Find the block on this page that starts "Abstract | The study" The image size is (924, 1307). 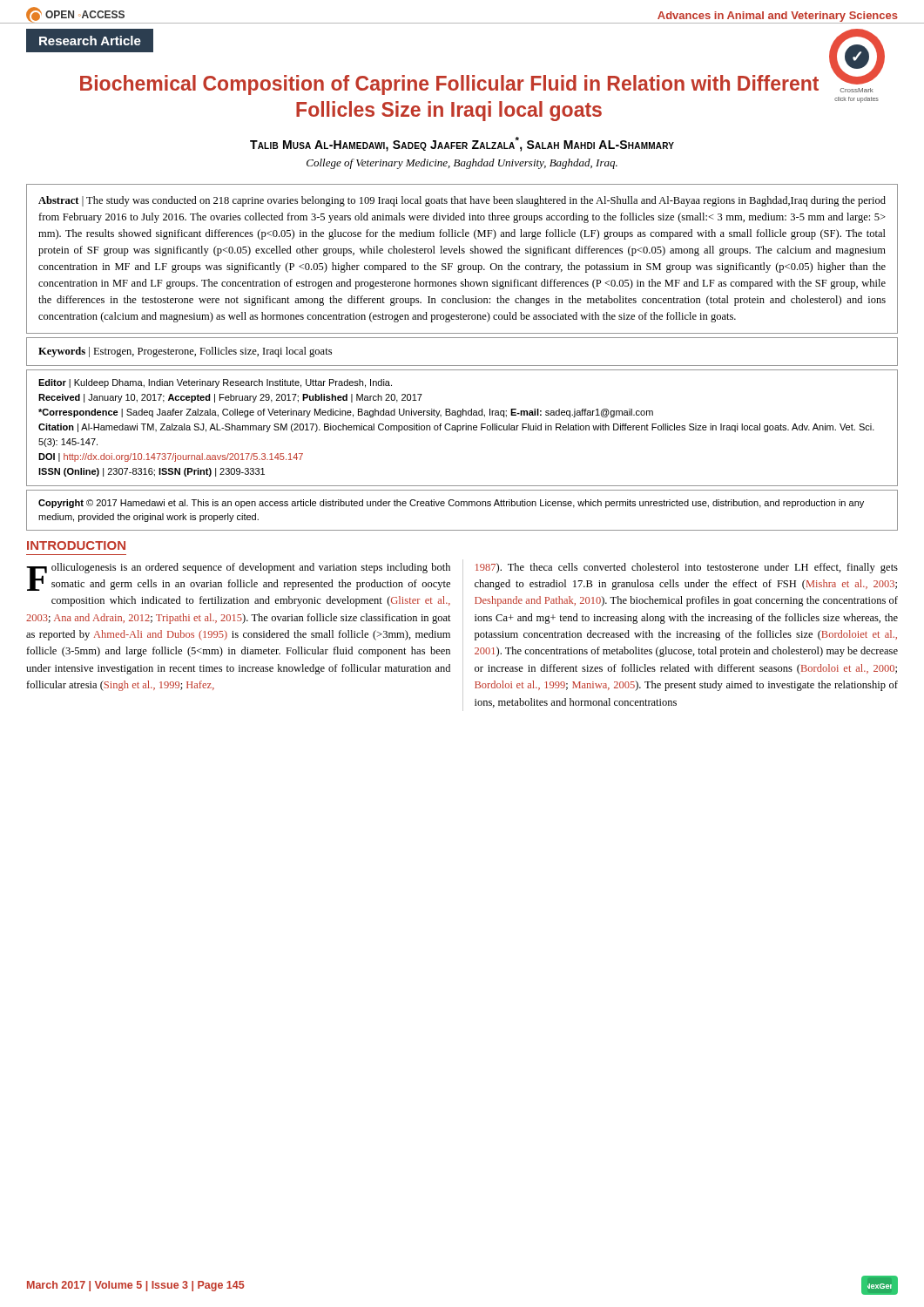(x=462, y=259)
